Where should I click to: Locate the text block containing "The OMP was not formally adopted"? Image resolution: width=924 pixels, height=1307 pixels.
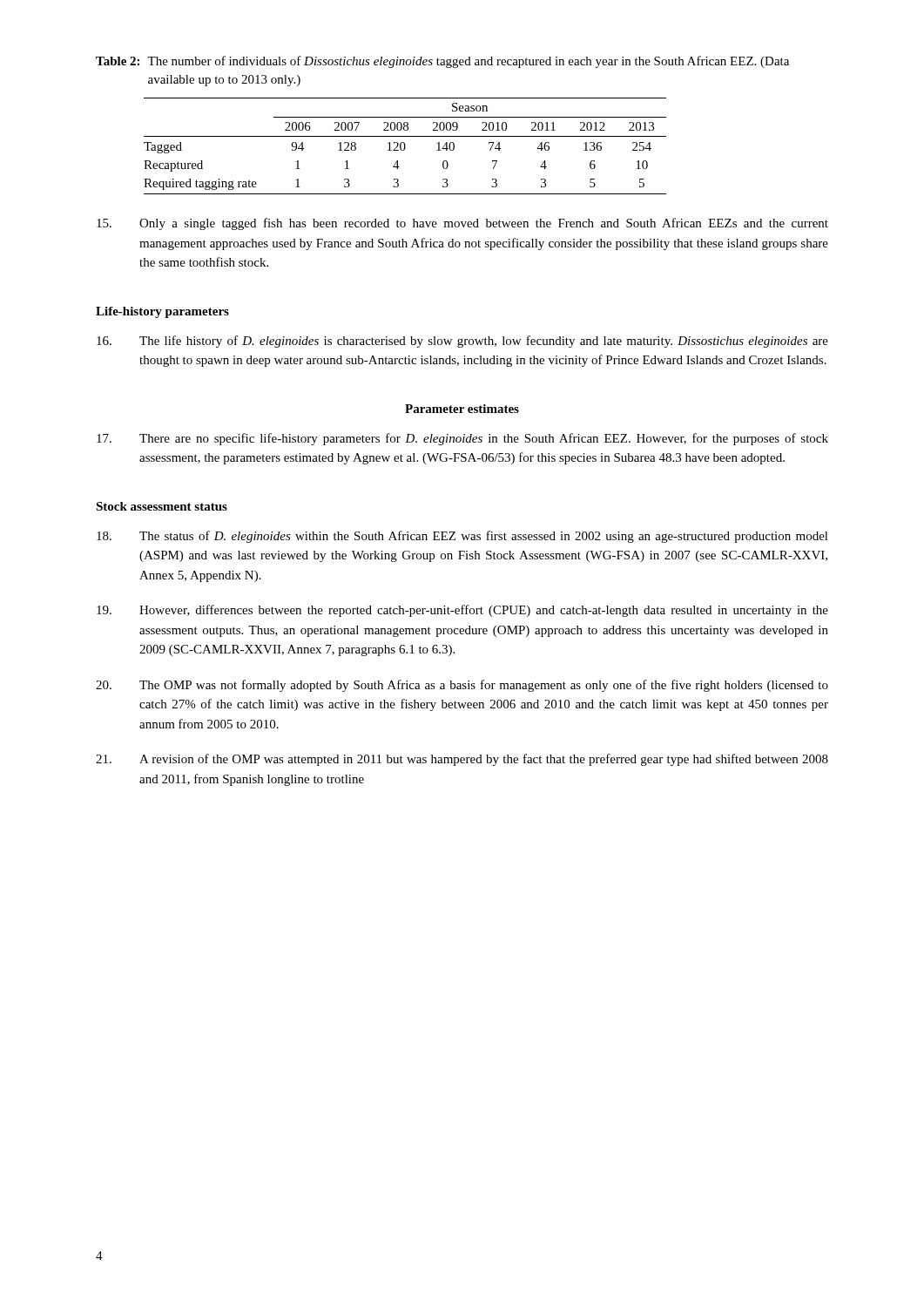point(462,704)
